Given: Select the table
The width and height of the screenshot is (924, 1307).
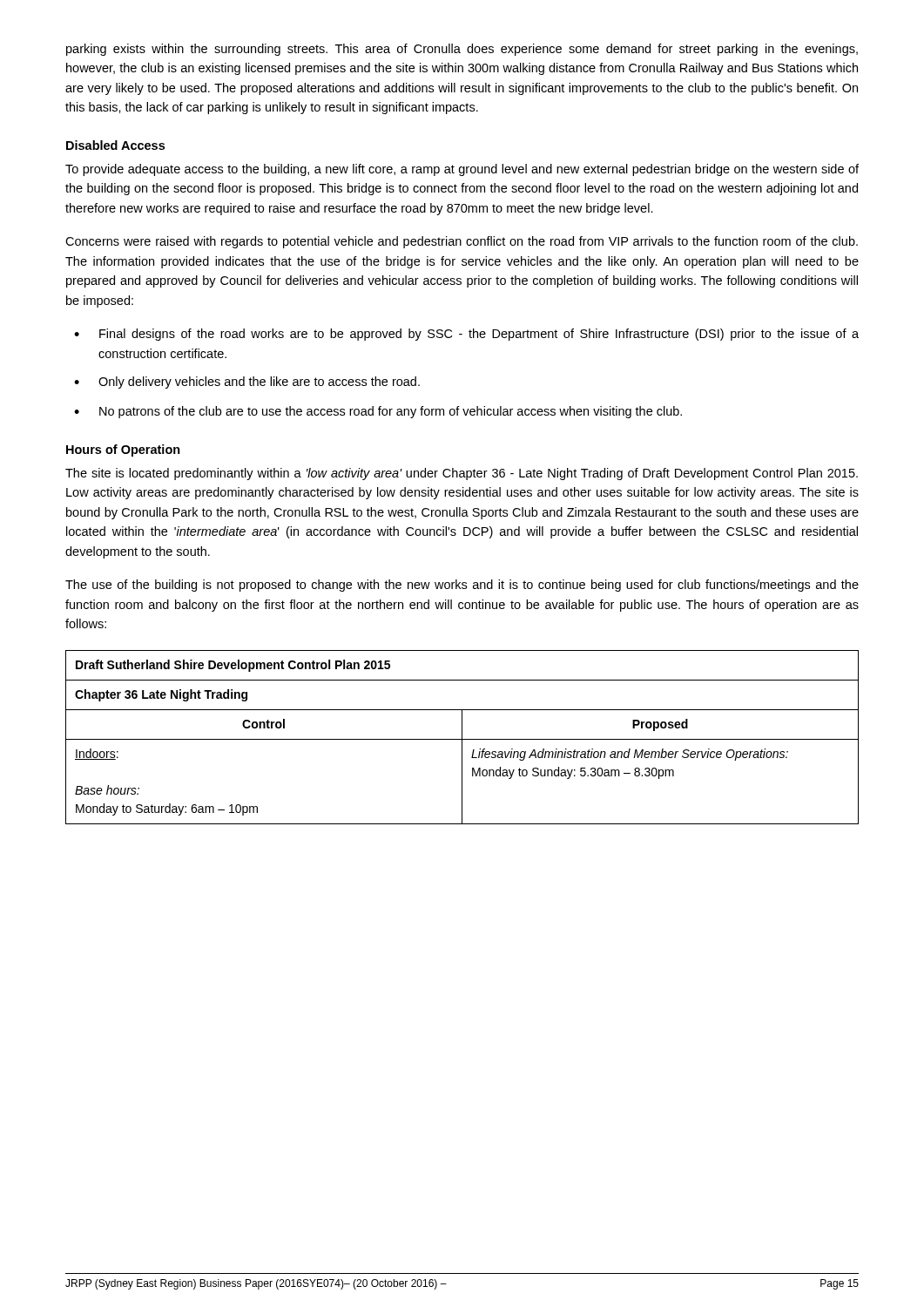Looking at the screenshot, I should 462,737.
